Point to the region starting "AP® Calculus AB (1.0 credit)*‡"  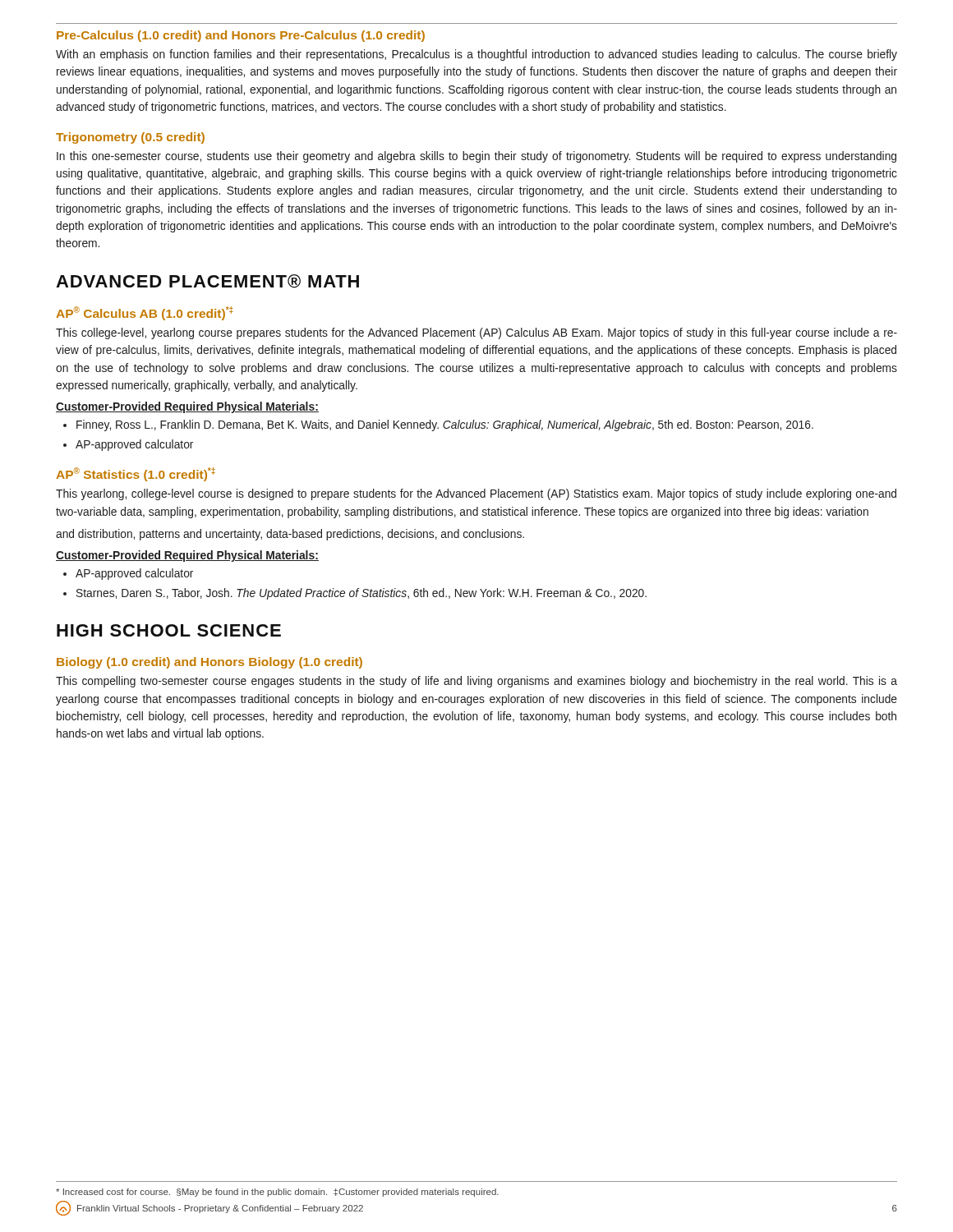(x=145, y=313)
